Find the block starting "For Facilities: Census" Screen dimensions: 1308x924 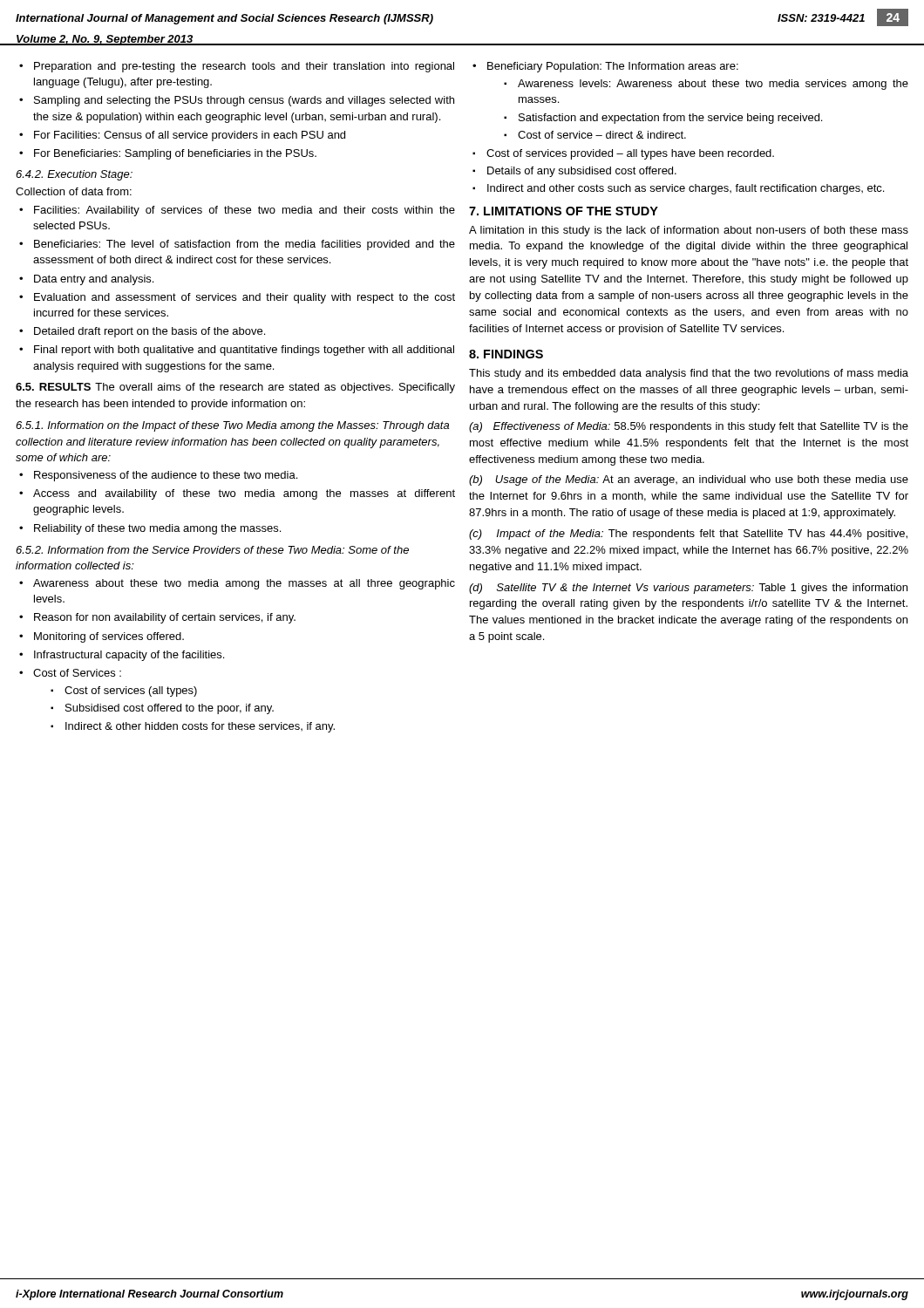(235, 135)
